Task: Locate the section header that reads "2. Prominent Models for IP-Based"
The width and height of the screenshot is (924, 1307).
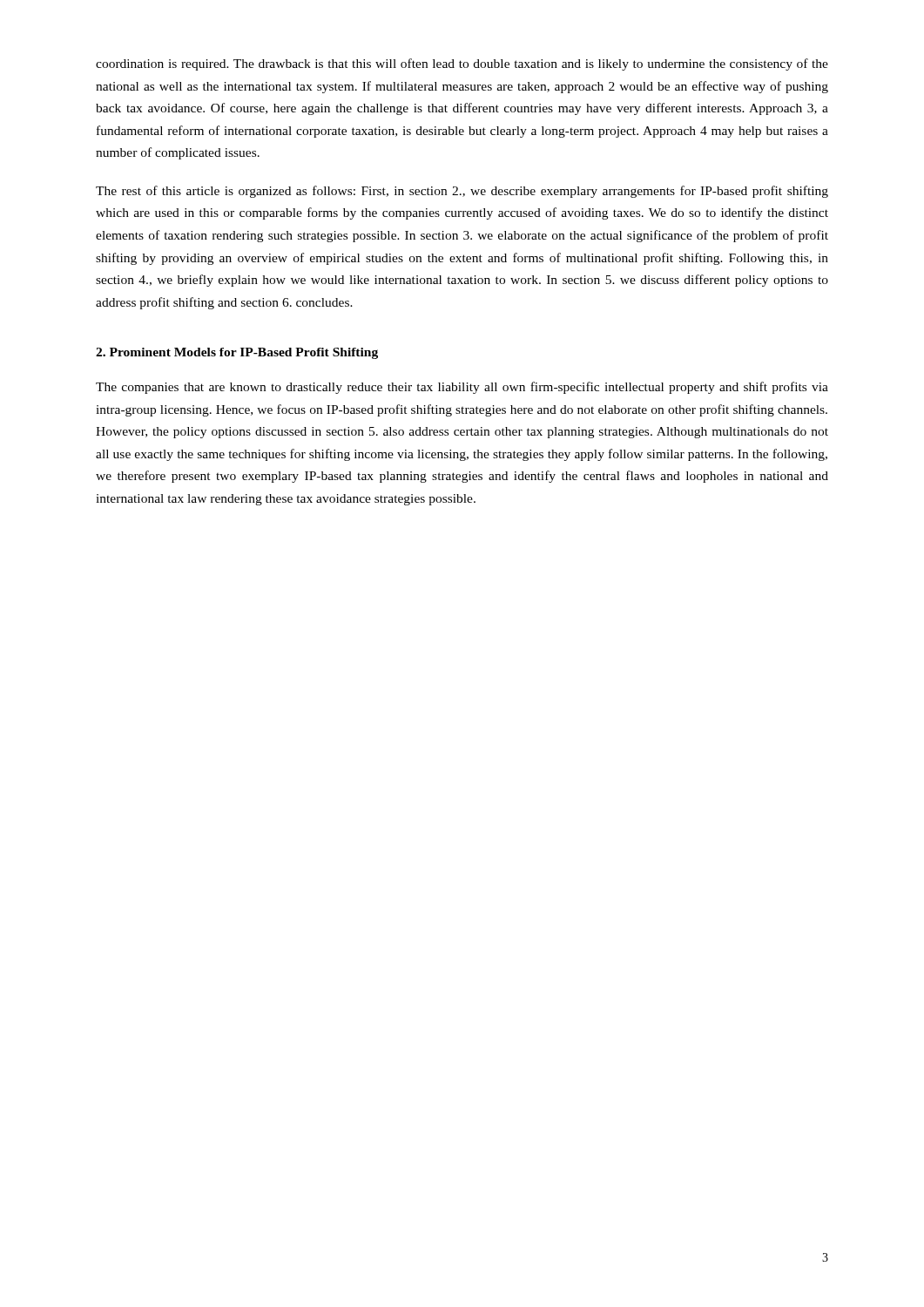Action: coord(237,352)
